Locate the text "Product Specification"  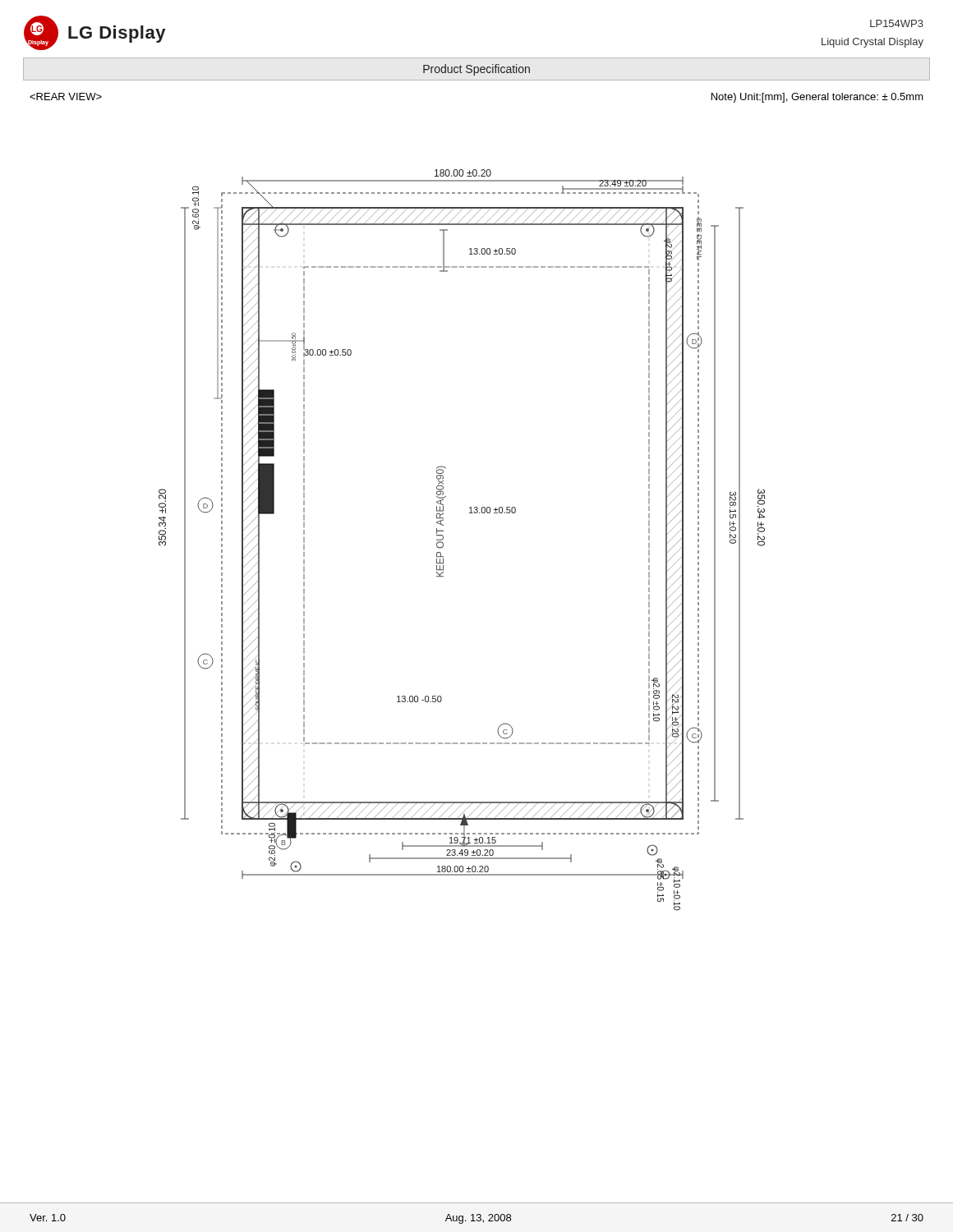point(476,69)
